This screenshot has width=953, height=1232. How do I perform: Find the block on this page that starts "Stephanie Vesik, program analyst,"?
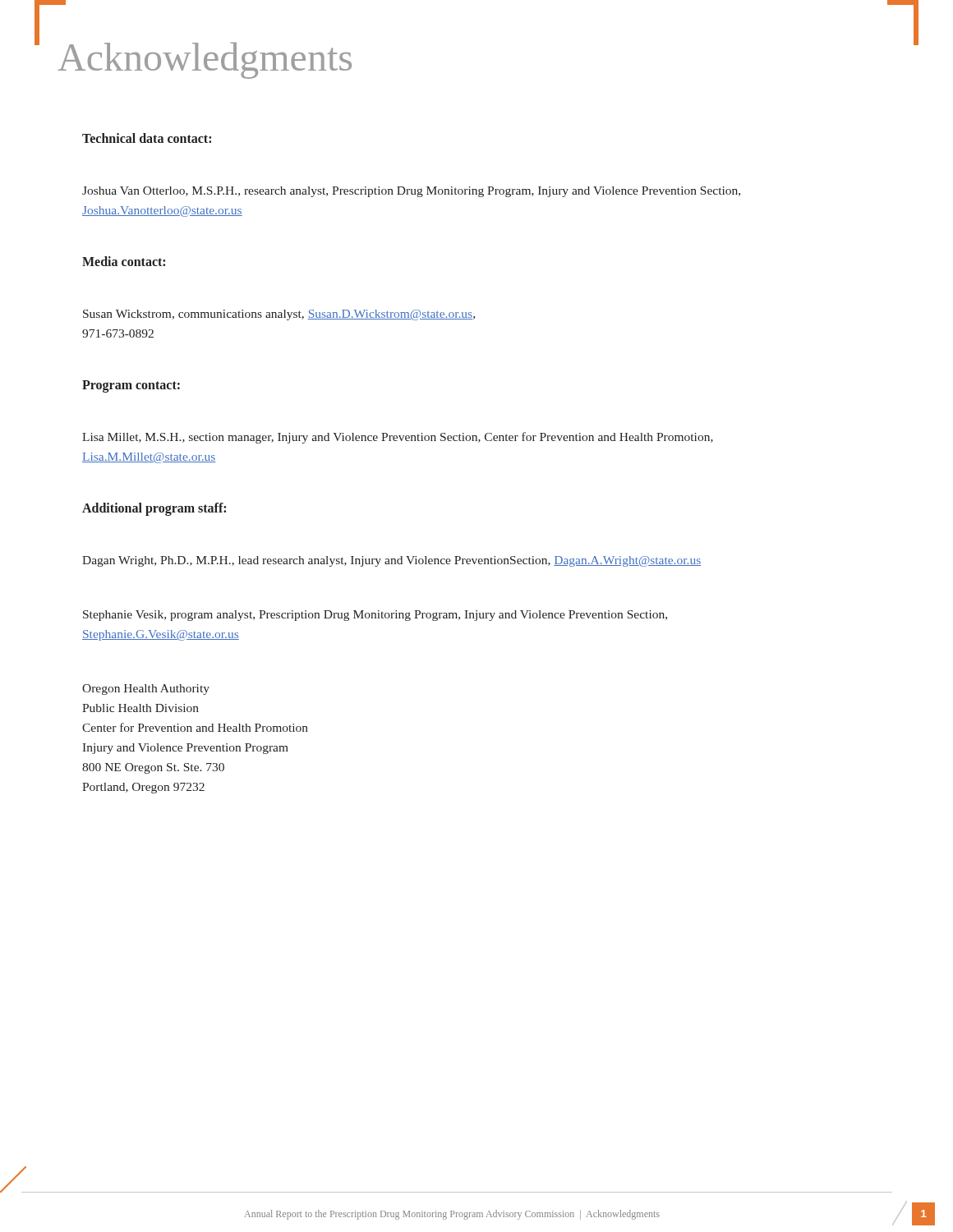[x=419, y=624]
